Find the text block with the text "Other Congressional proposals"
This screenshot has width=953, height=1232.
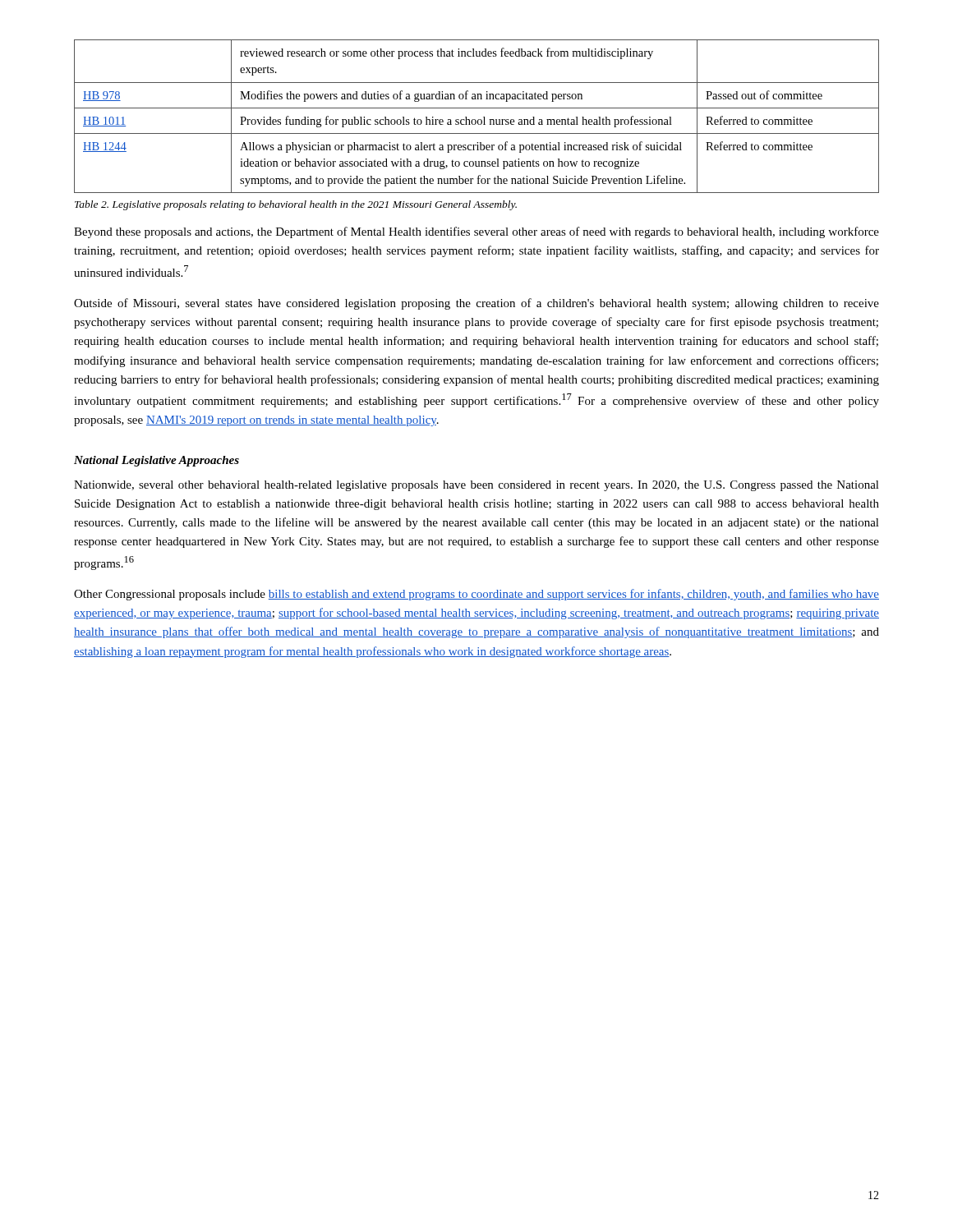(476, 622)
